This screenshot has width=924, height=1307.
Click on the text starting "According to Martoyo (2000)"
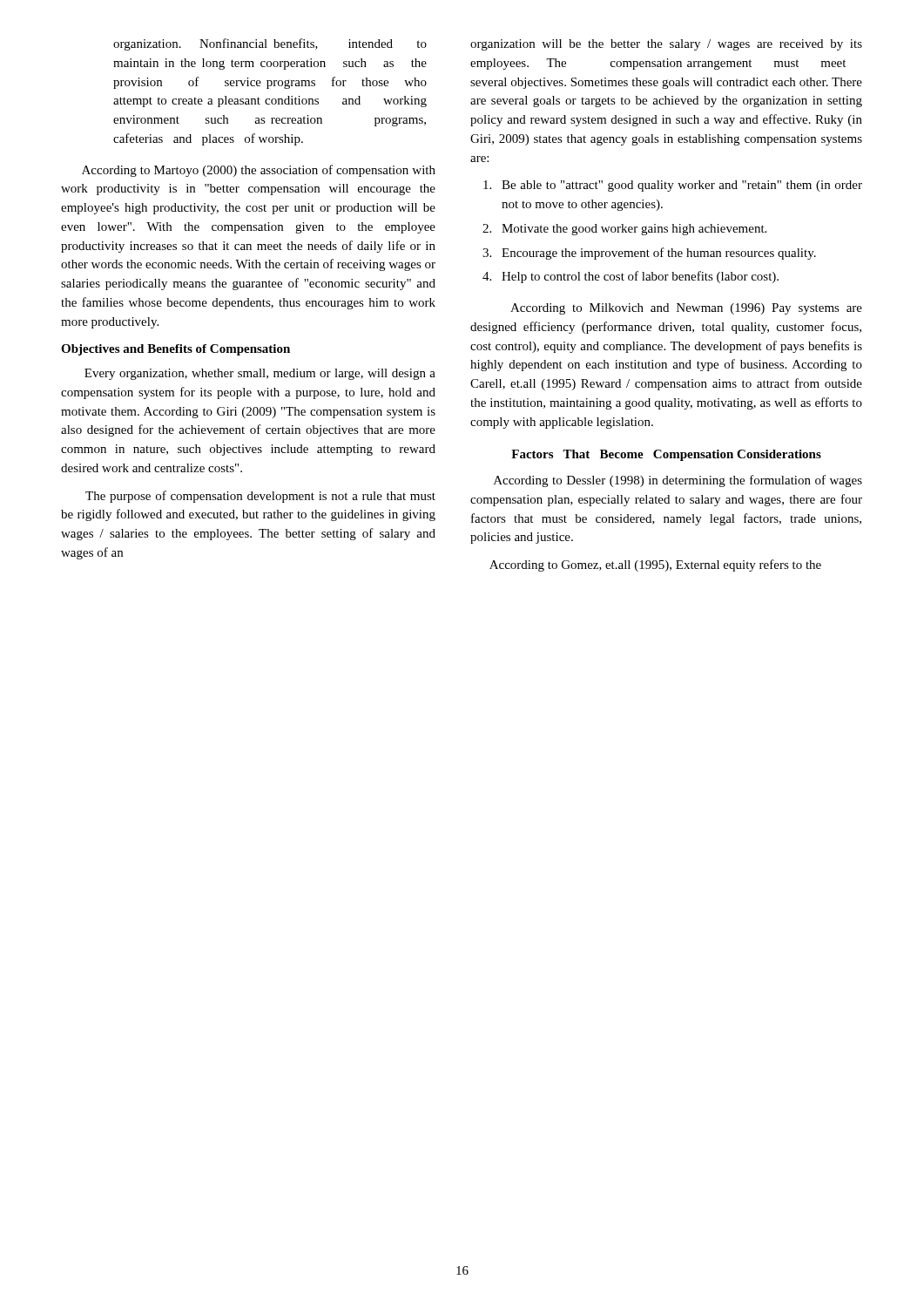pyautogui.click(x=248, y=245)
